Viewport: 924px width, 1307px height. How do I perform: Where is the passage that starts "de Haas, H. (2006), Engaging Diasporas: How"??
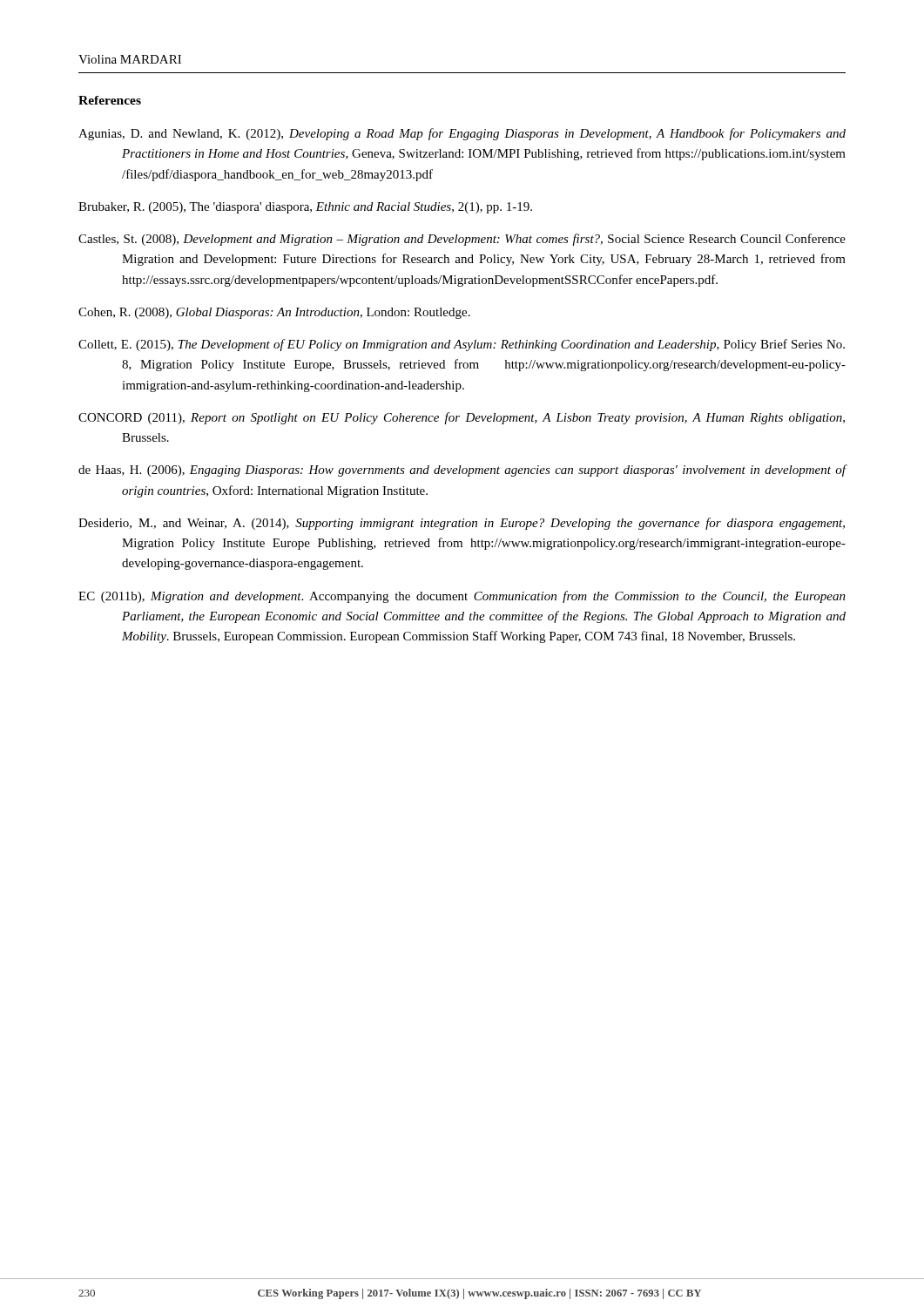[462, 480]
